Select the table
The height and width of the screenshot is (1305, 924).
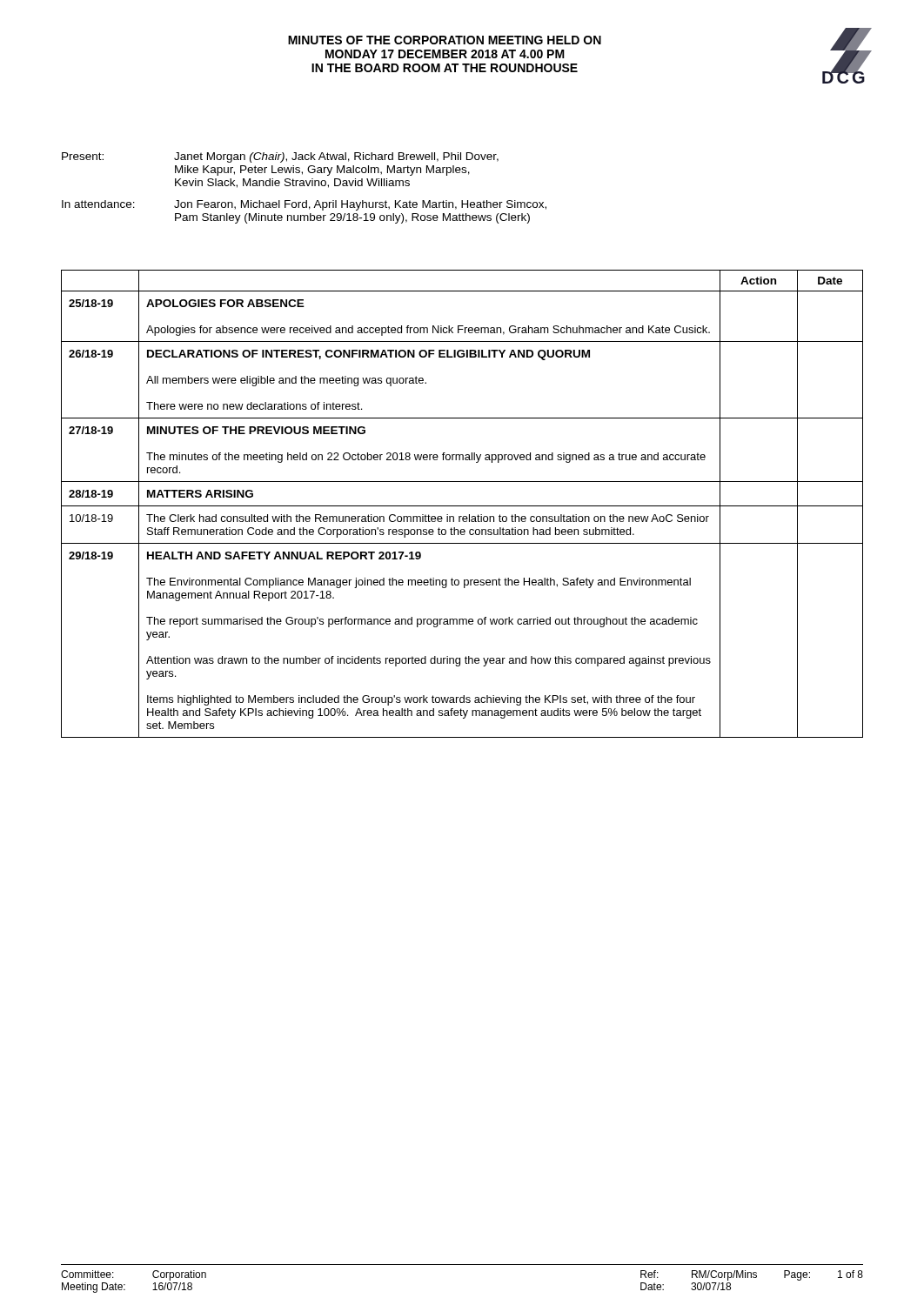462,504
